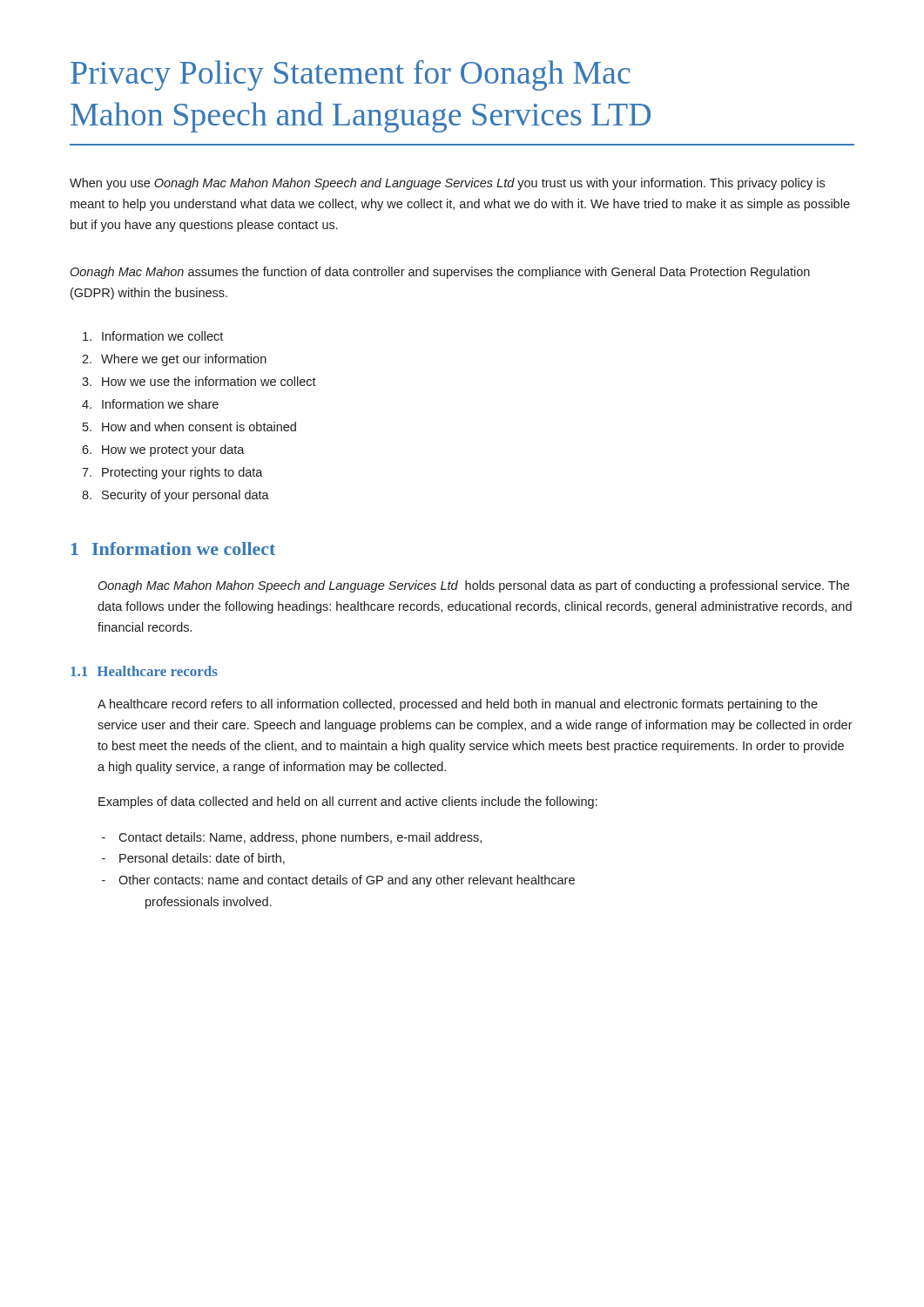924x1307 pixels.
Task: Click on the list item containing "-Other contacts: name and contact"
Action: [336, 891]
